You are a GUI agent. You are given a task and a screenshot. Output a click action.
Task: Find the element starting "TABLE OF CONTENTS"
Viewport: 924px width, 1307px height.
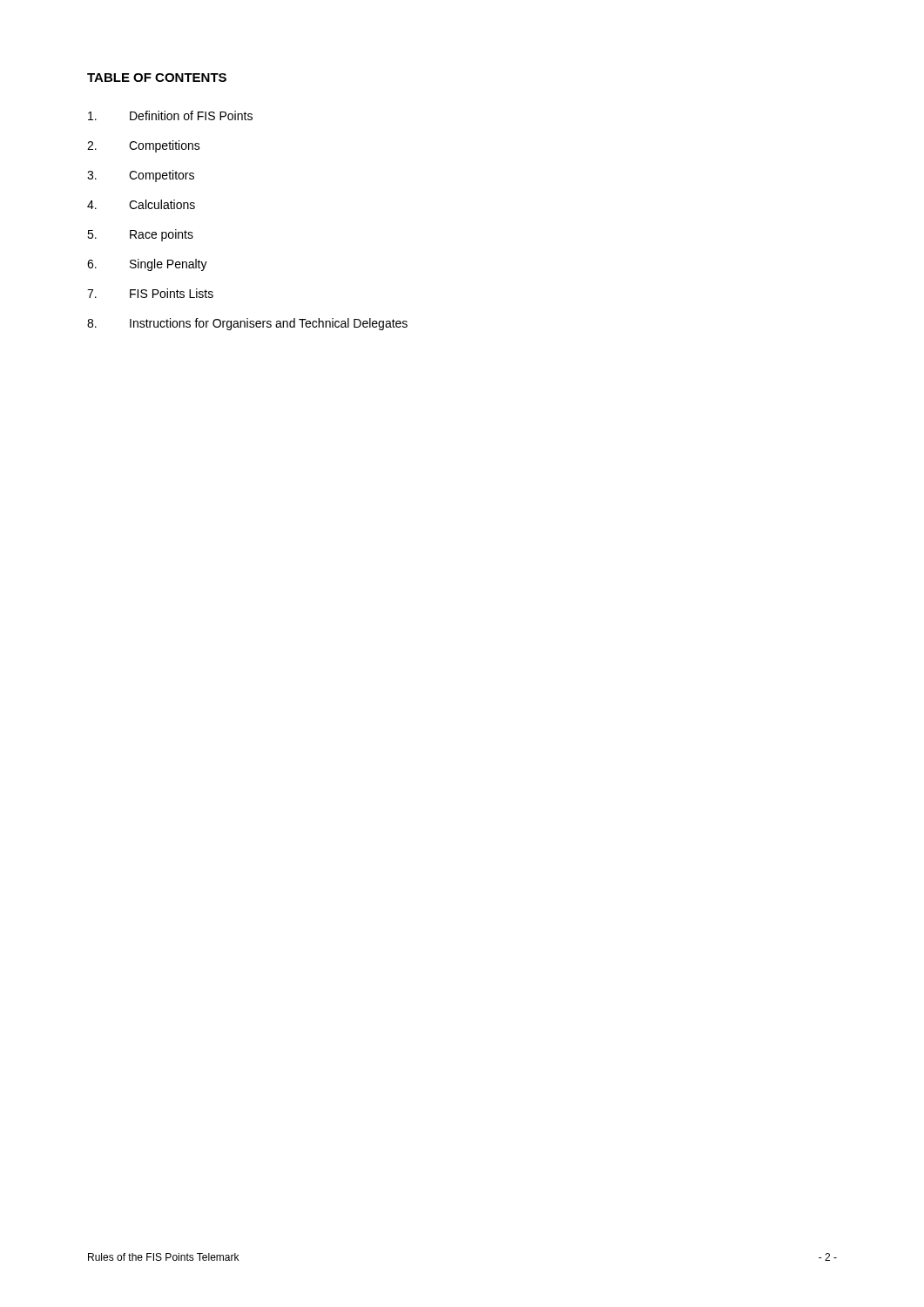coord(157,77)
